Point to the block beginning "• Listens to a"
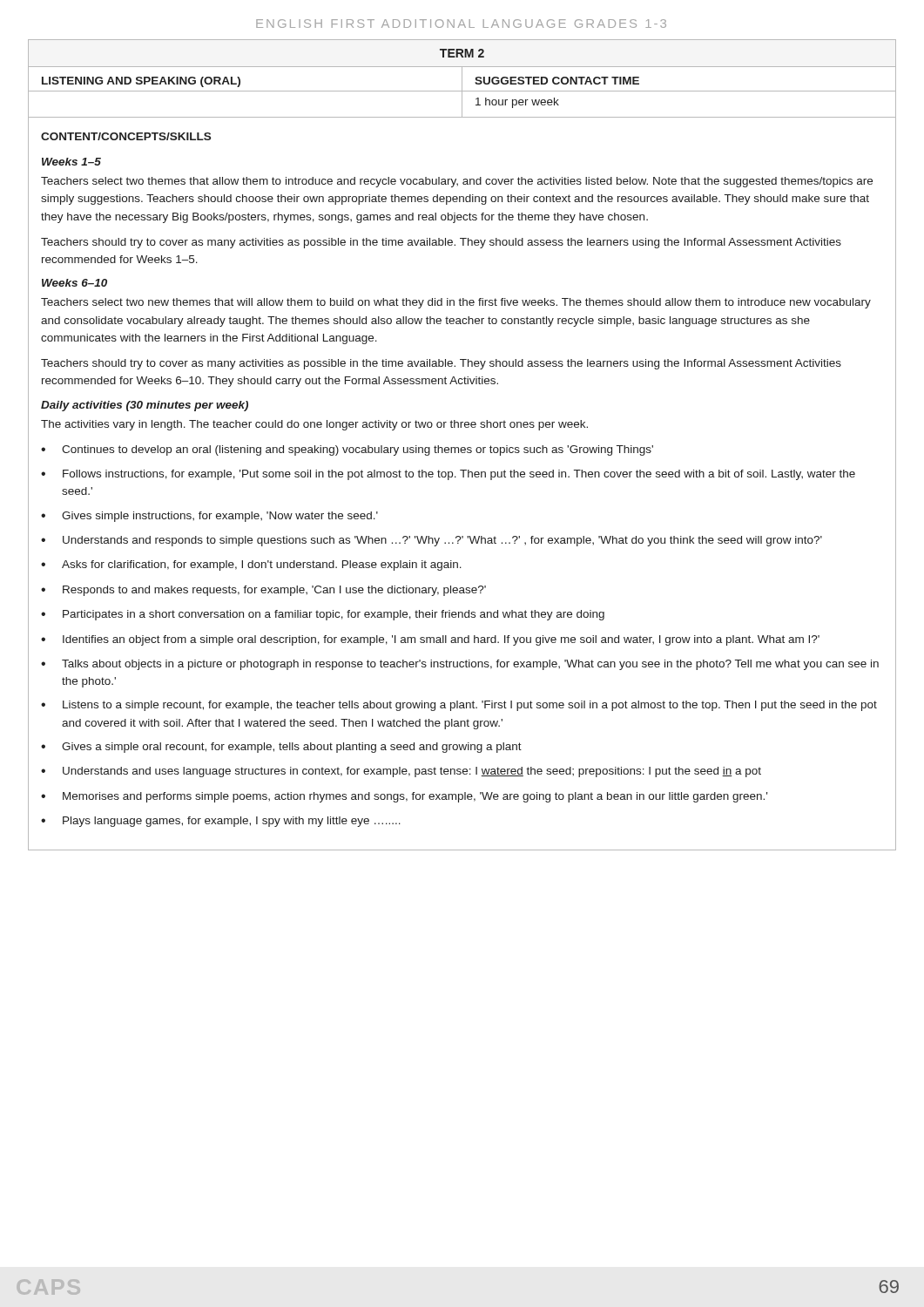The width and height of the screenshot is (924, 1307). click(x=462, y=714)
